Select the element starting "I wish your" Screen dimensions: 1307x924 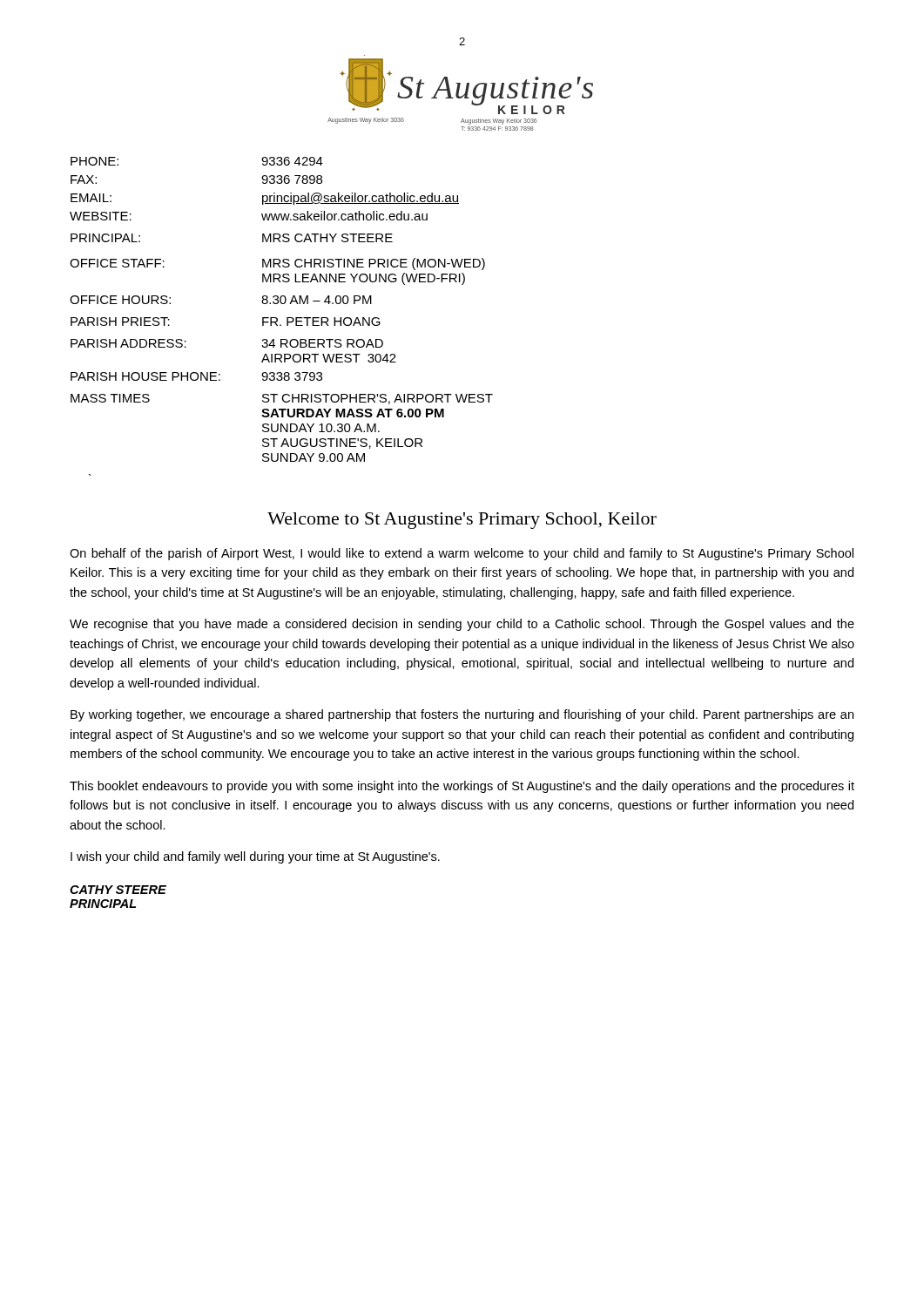[x=255, y=857]
